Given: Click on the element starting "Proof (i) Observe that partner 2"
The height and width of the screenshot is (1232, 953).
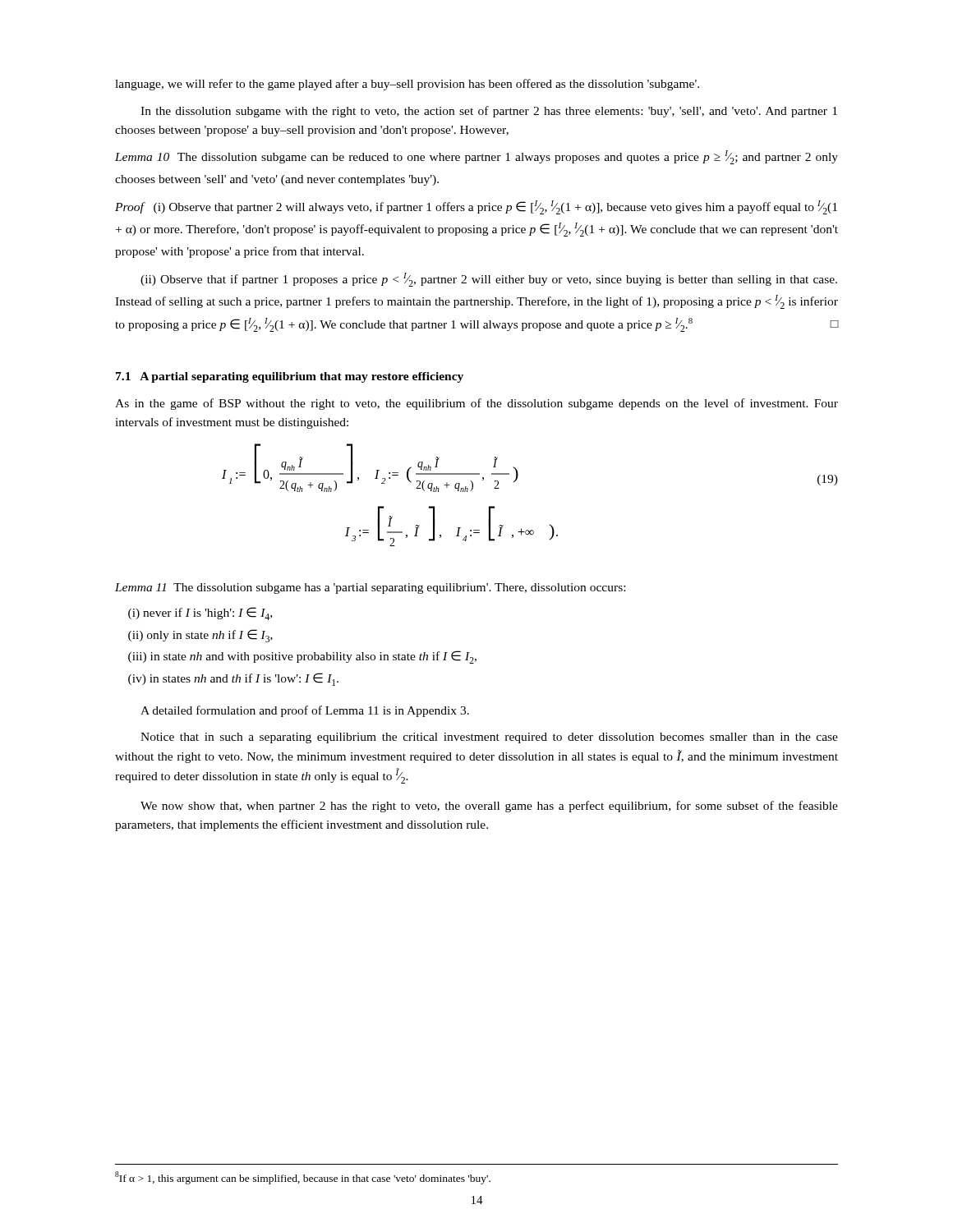Looking at the screenshot, I should tap(476, 228).
